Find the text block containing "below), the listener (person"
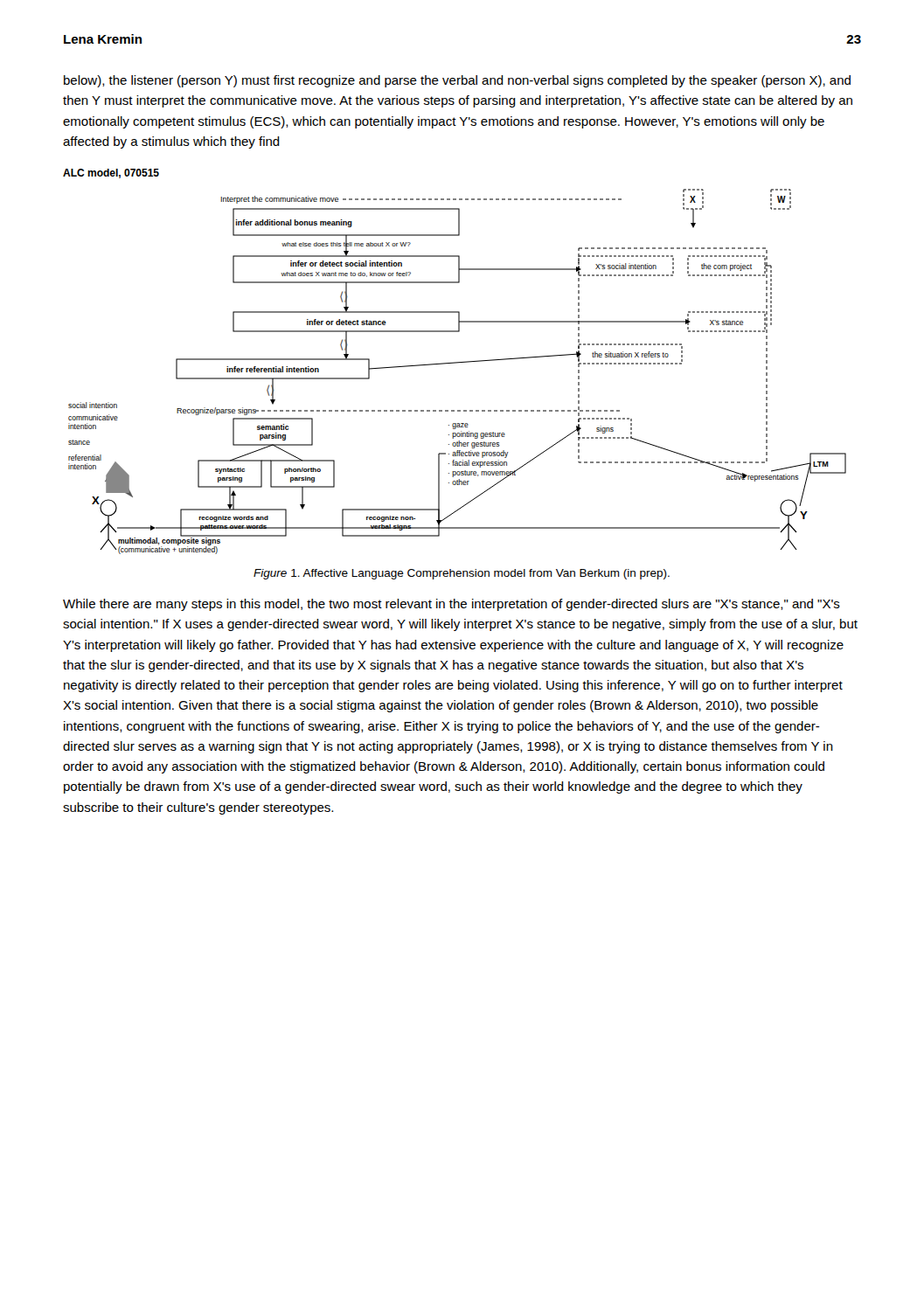Viewport: 924px width, 1311px height. 458,110
